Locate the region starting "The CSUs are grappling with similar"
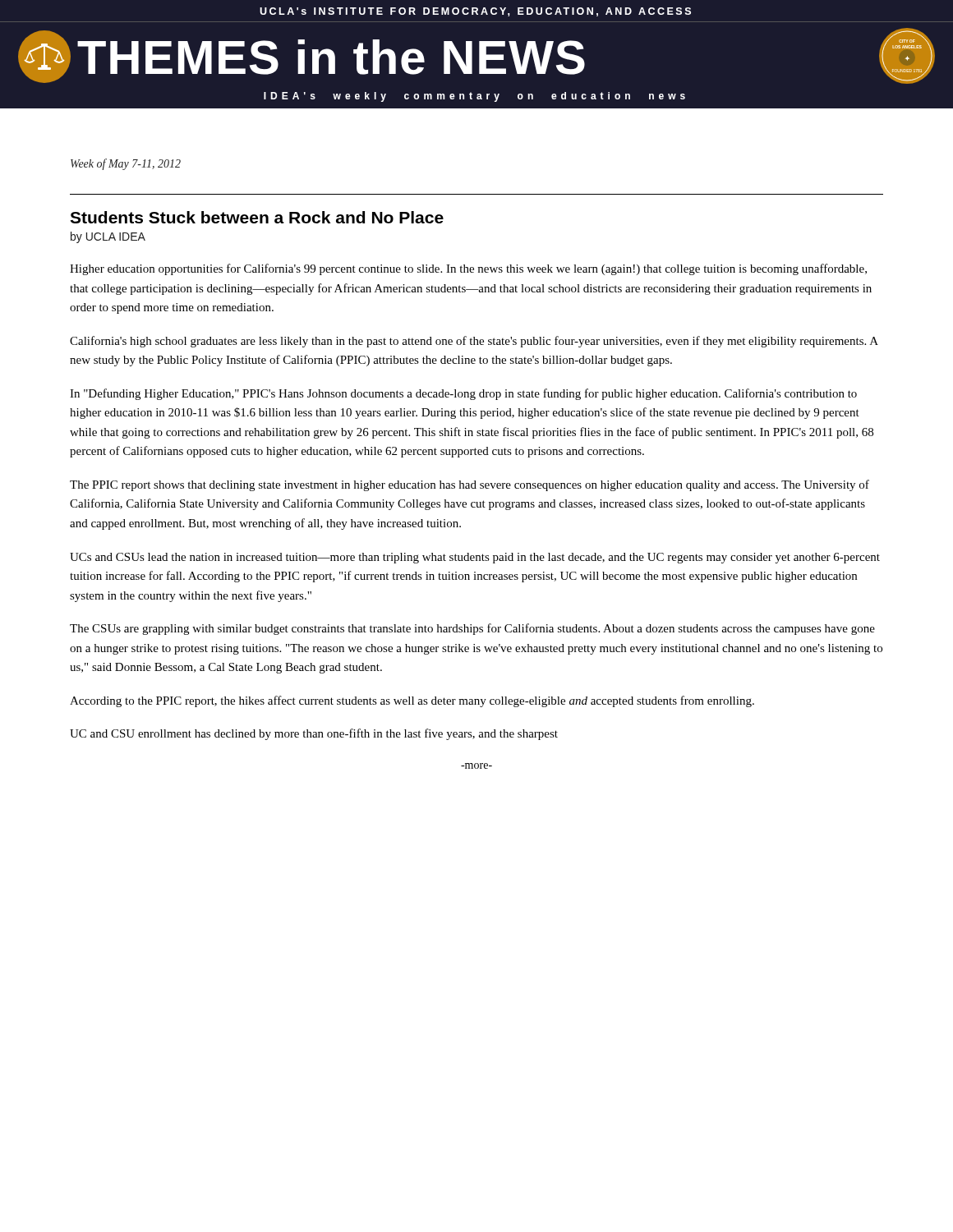This screenshot has height=1232, width=953. [x=476, y=648]
